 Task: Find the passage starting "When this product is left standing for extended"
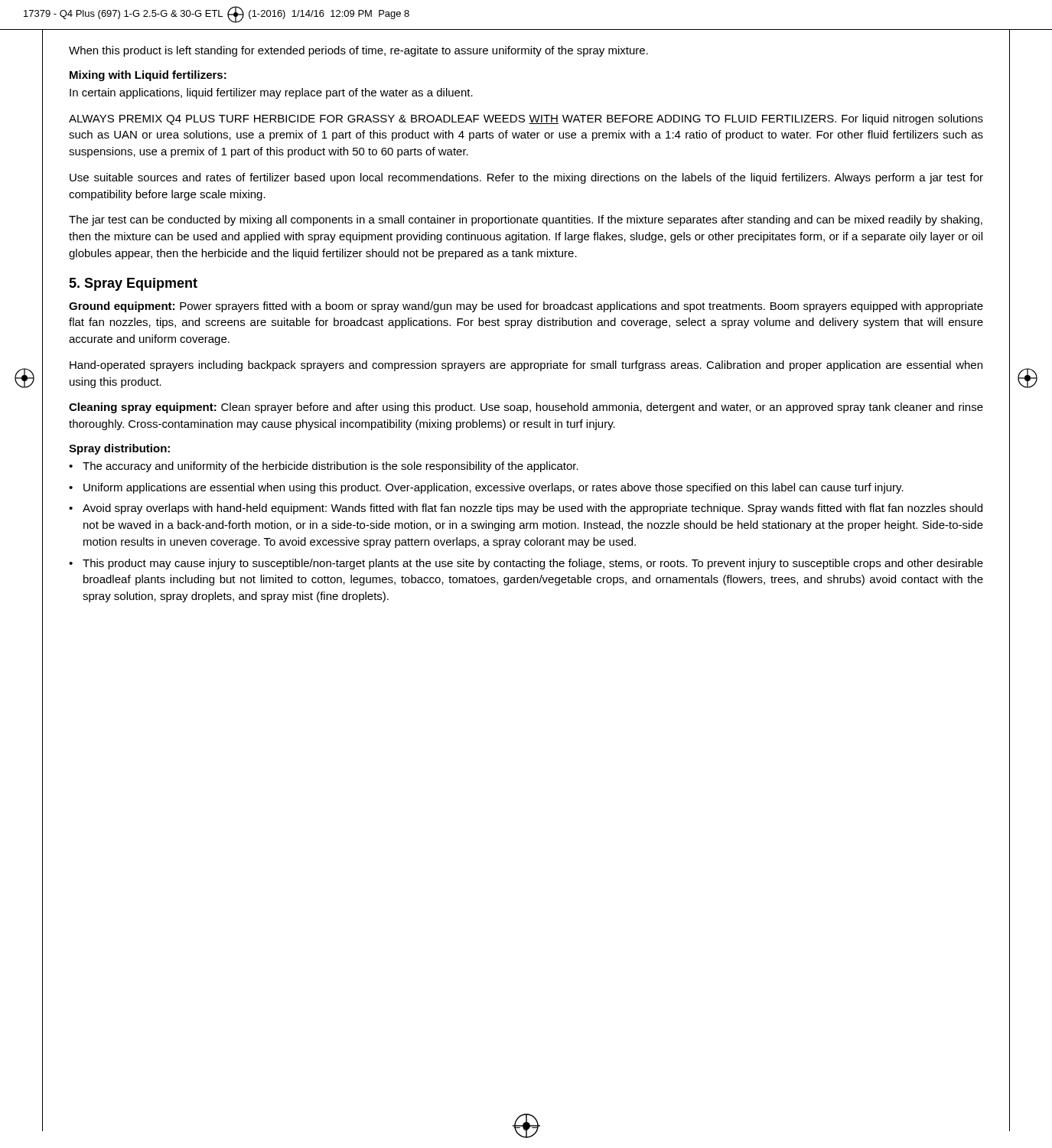[359, 50]
